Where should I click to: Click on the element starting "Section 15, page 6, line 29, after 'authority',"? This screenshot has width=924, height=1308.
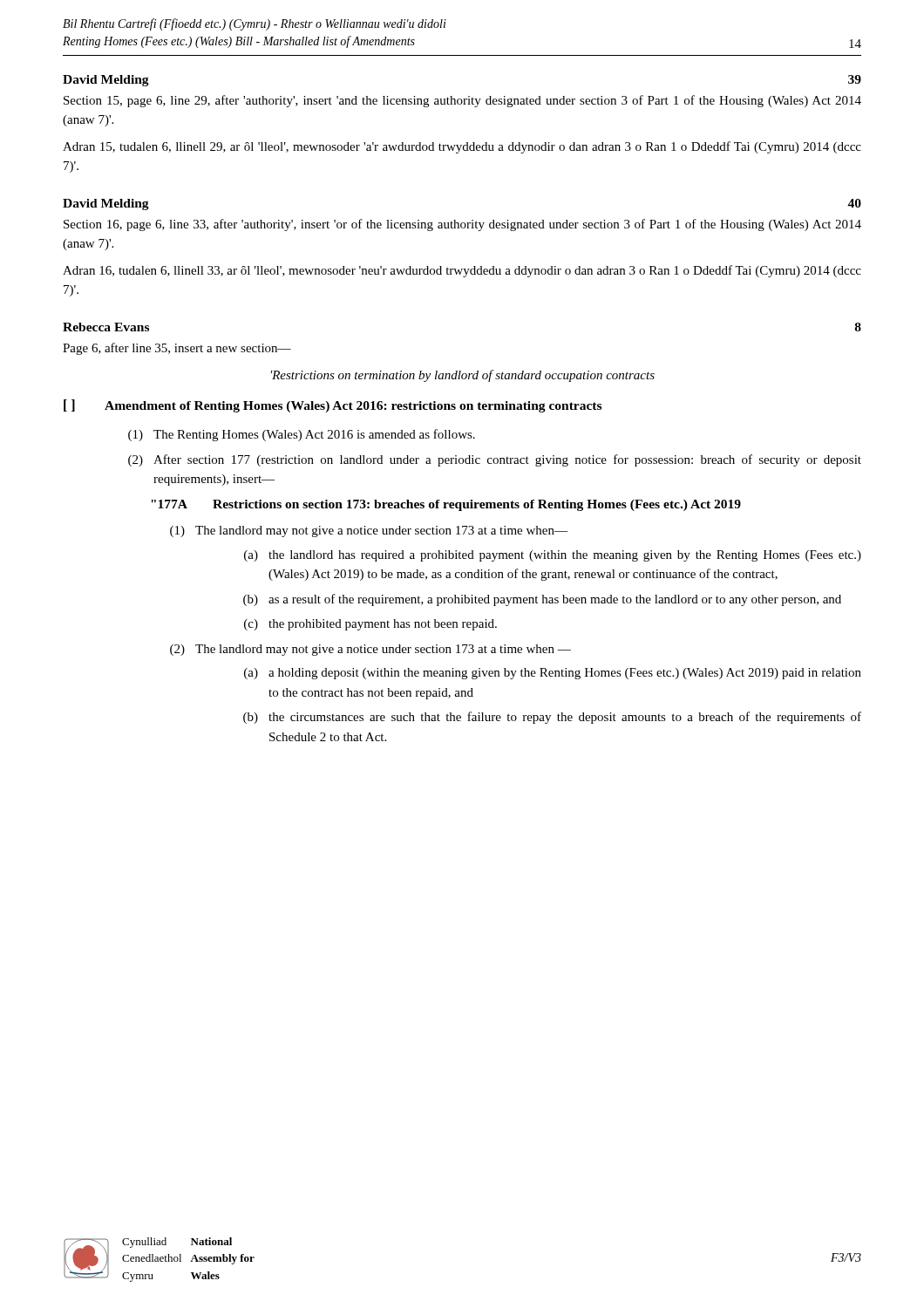(x=462, y=110)
